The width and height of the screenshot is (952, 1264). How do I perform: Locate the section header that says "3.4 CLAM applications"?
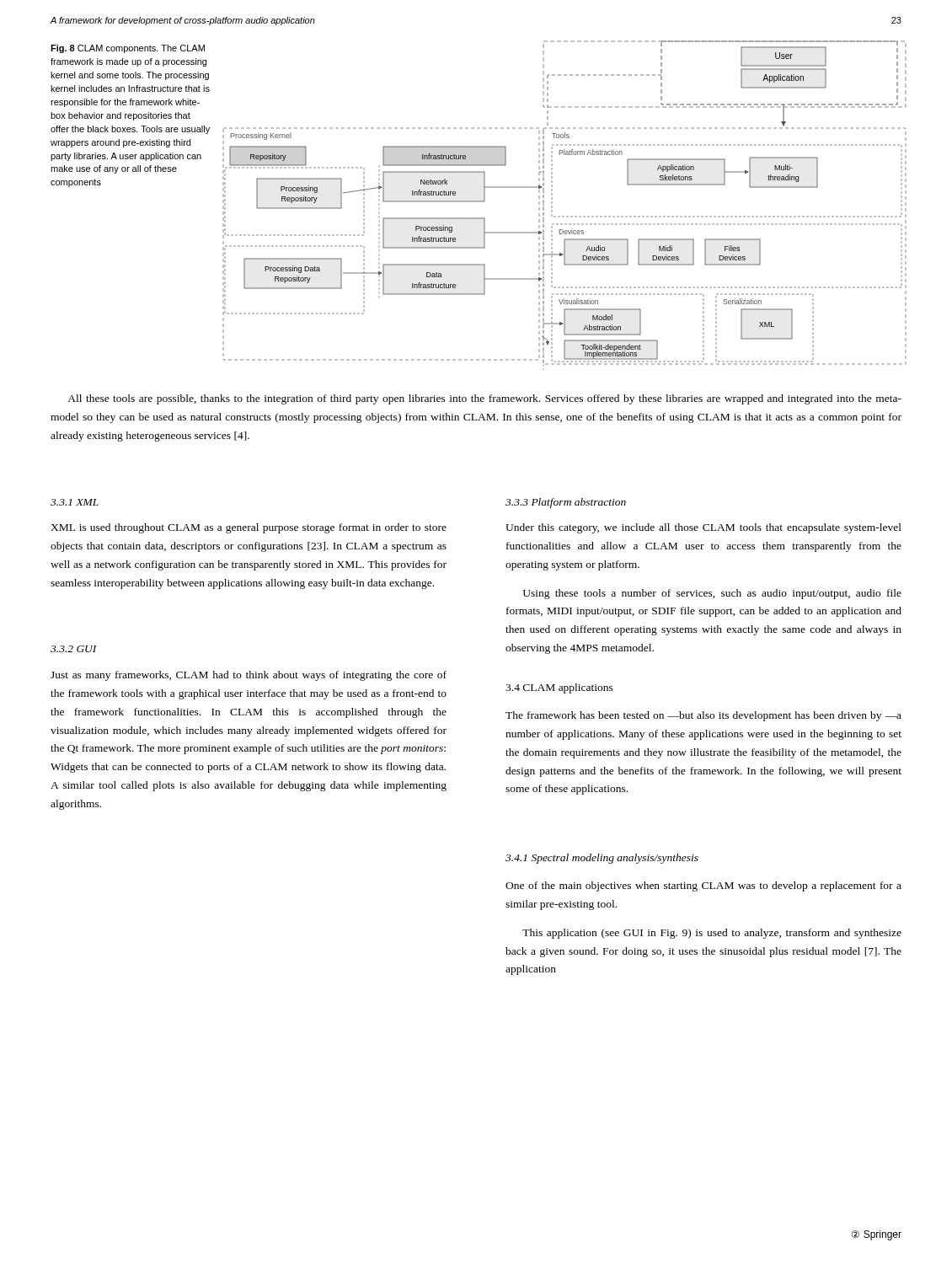[559, 687]
